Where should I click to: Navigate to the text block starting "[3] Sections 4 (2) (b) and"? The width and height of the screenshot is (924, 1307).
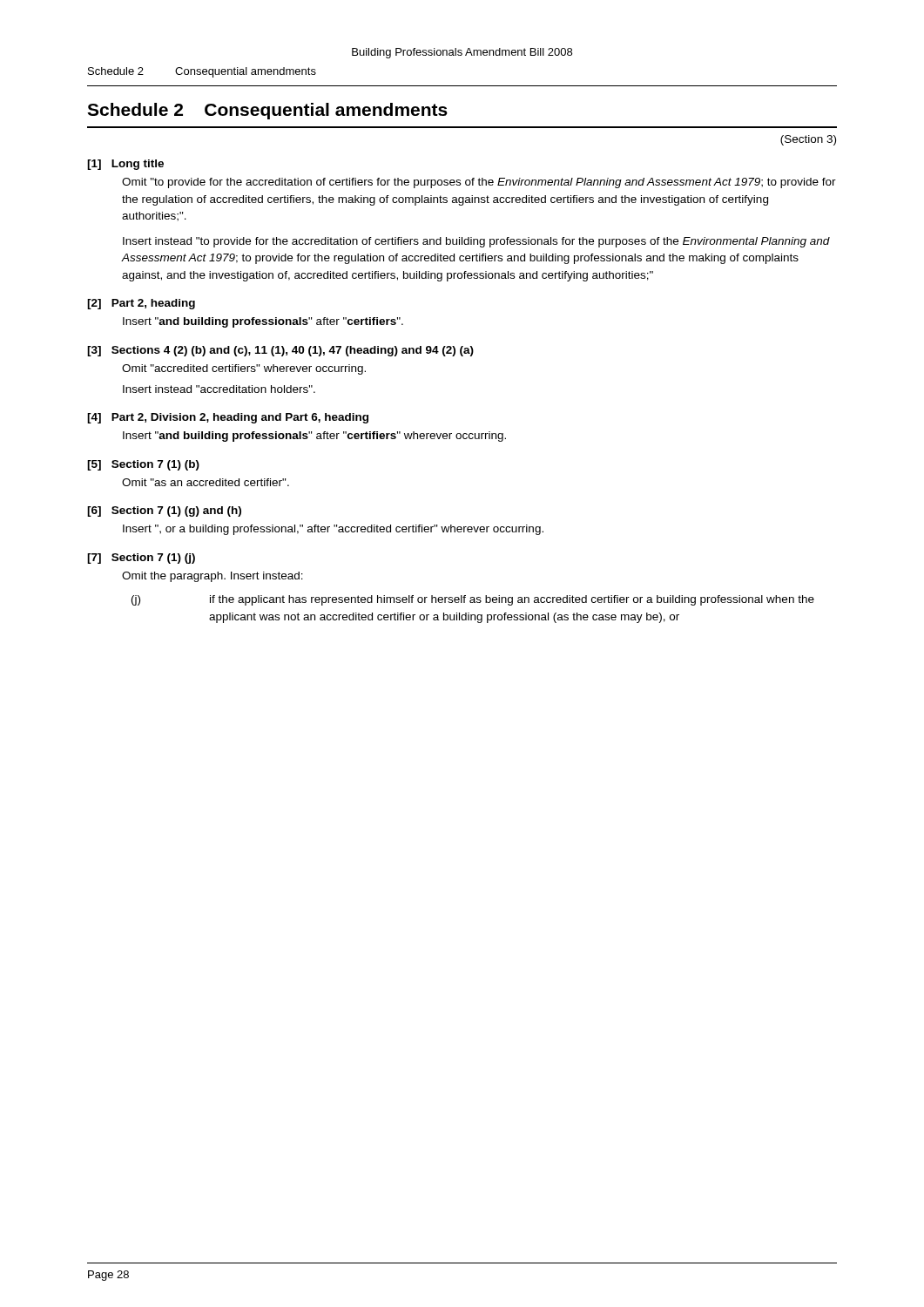point(280,351)
